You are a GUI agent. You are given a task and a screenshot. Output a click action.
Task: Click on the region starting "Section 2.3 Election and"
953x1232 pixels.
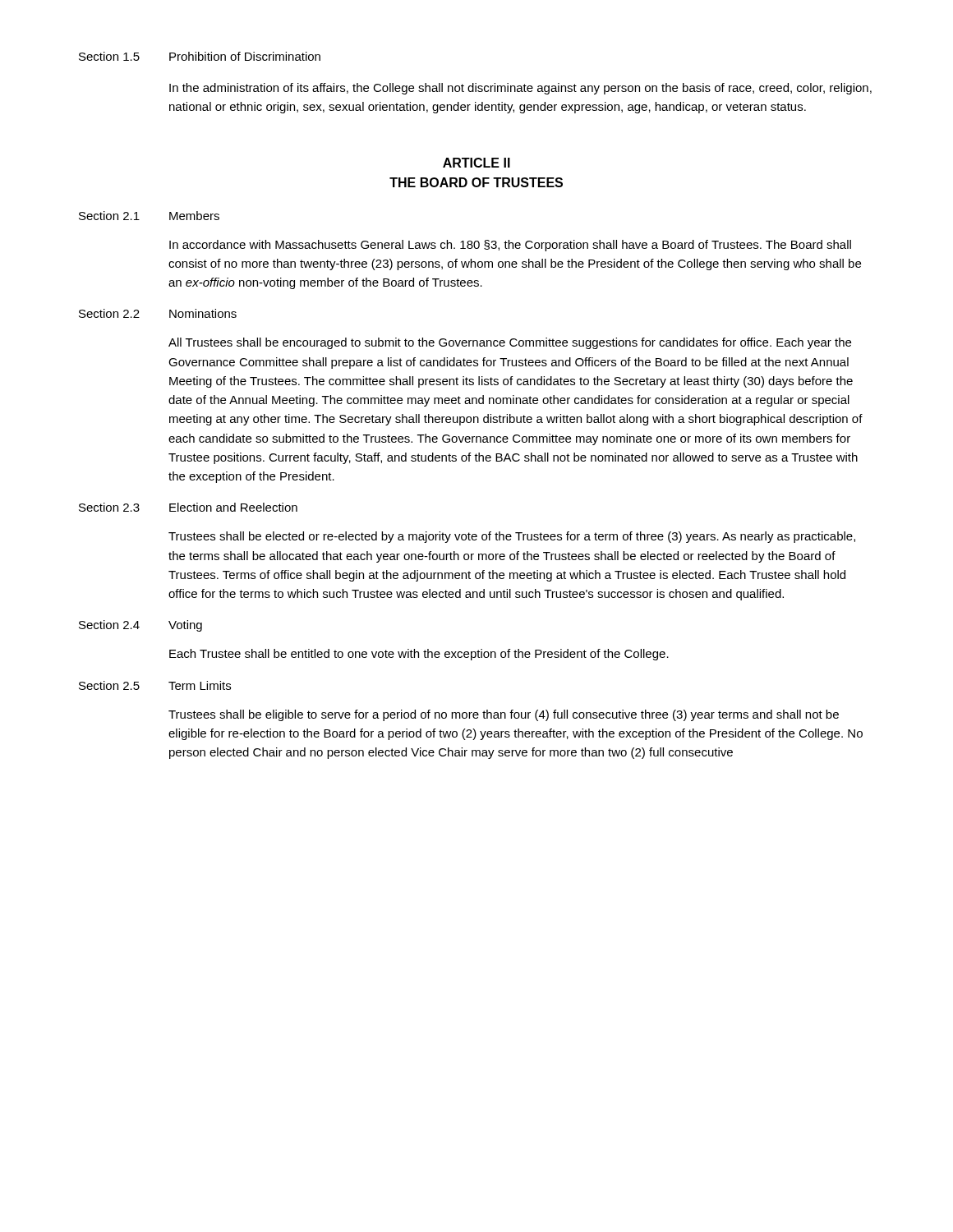pyautogui.click(x=188, y=507)
